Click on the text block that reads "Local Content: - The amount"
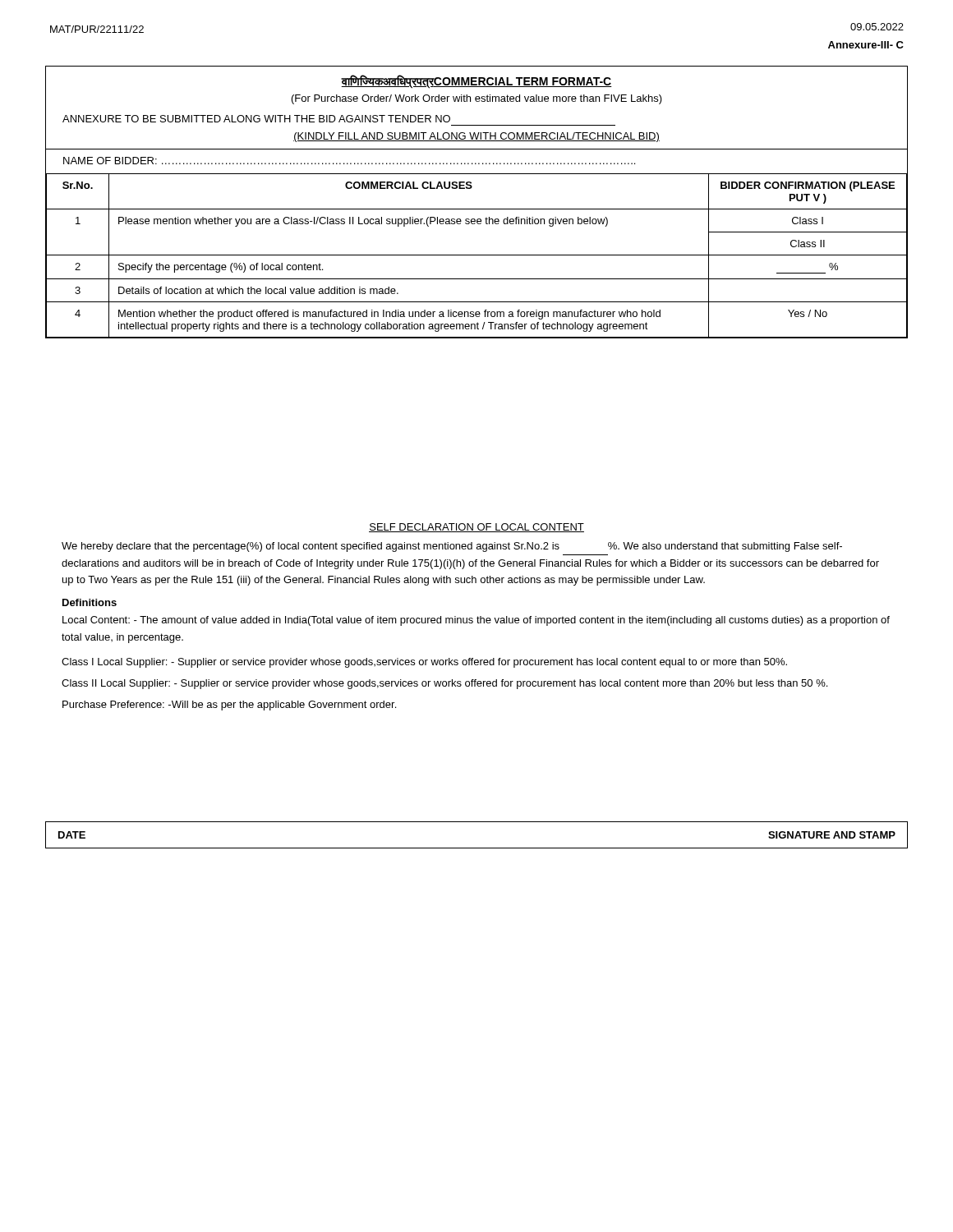 (476, 628)
